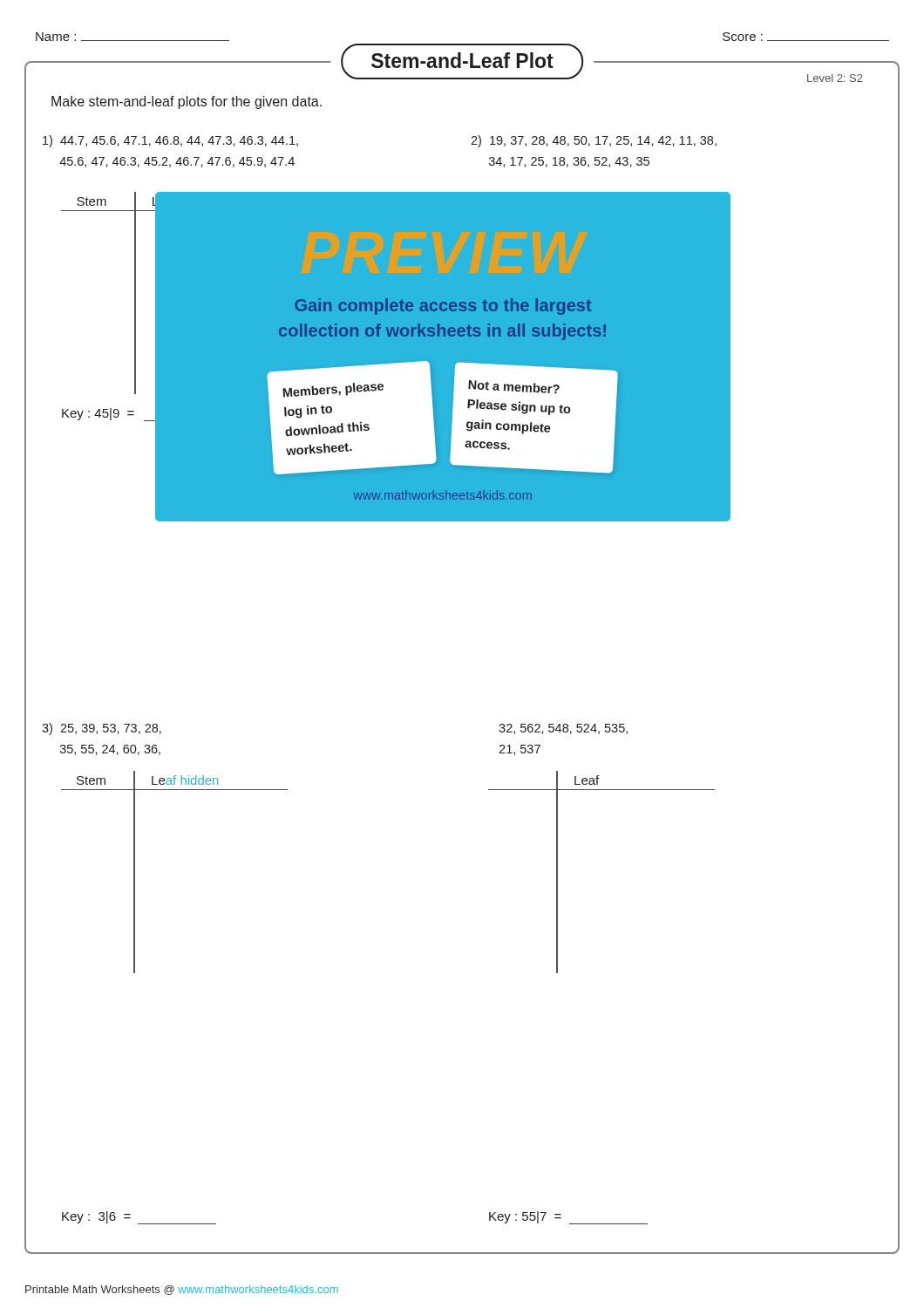Click the passage that begins "Make stem-and-leaf plots for"

pos(187,102)
